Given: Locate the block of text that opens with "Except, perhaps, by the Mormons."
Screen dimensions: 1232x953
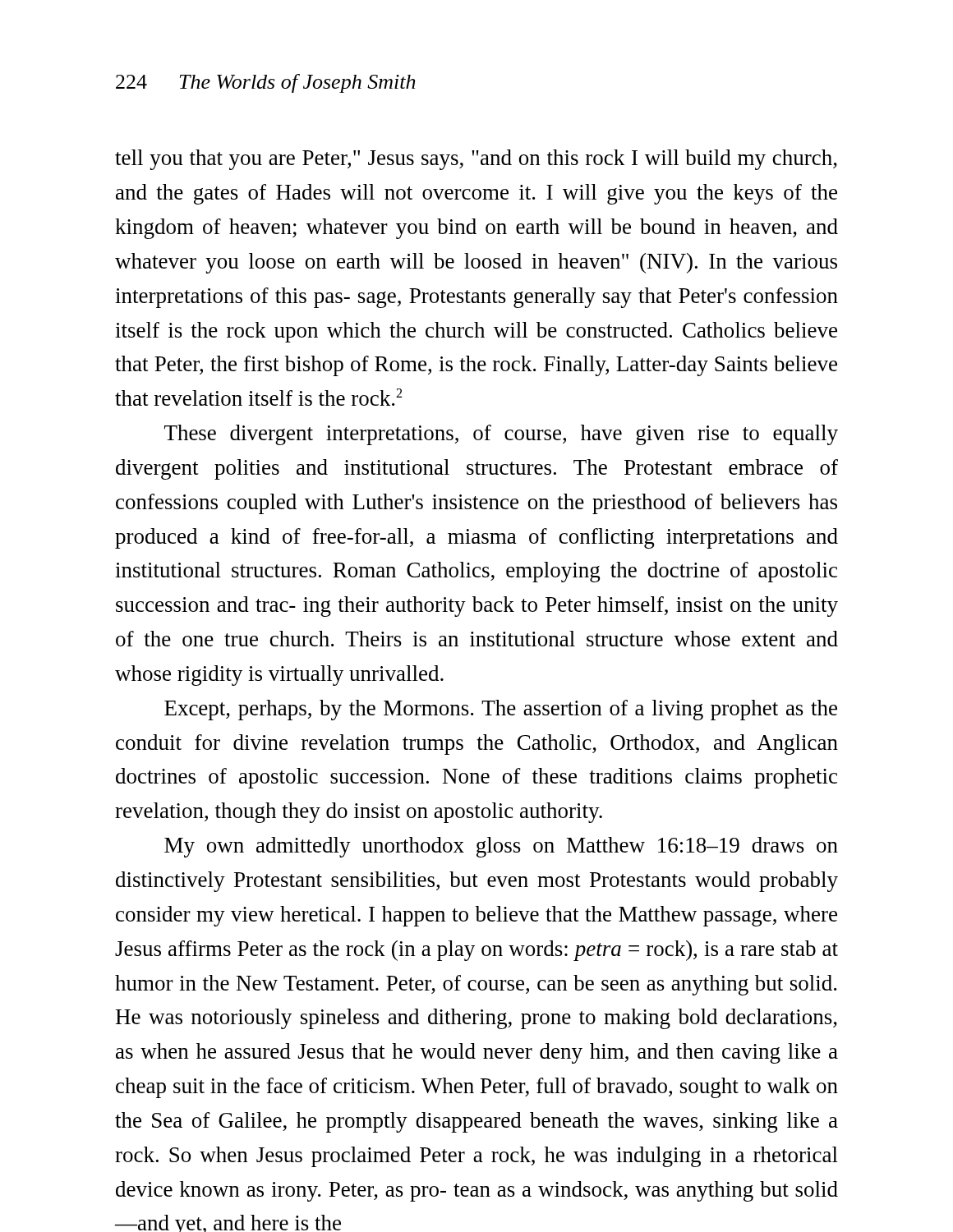Looking at the screenshot, I should pyautogui.click(x=476, y=759).
